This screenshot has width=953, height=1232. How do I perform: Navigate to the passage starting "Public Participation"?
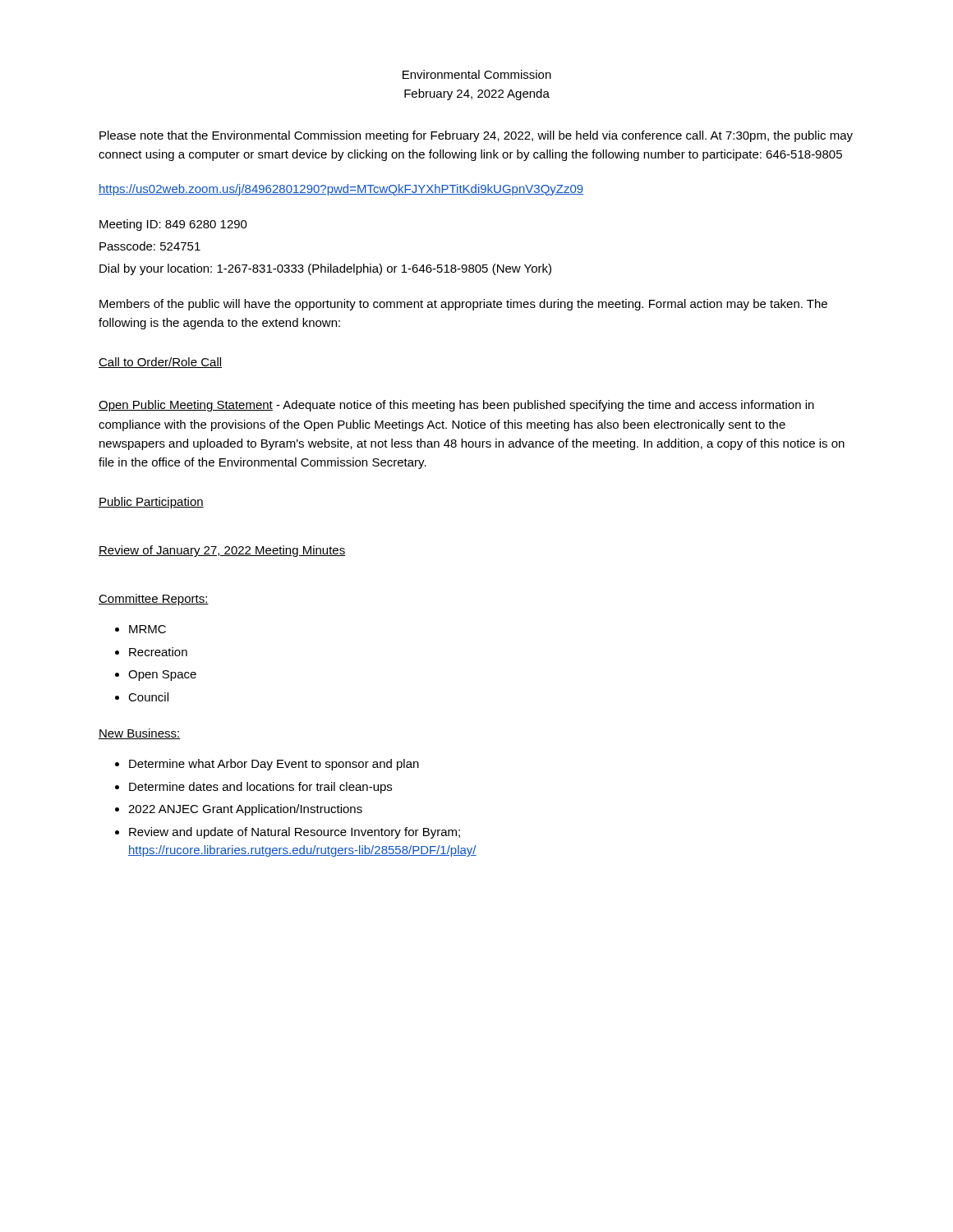click(x=151, y=502)
